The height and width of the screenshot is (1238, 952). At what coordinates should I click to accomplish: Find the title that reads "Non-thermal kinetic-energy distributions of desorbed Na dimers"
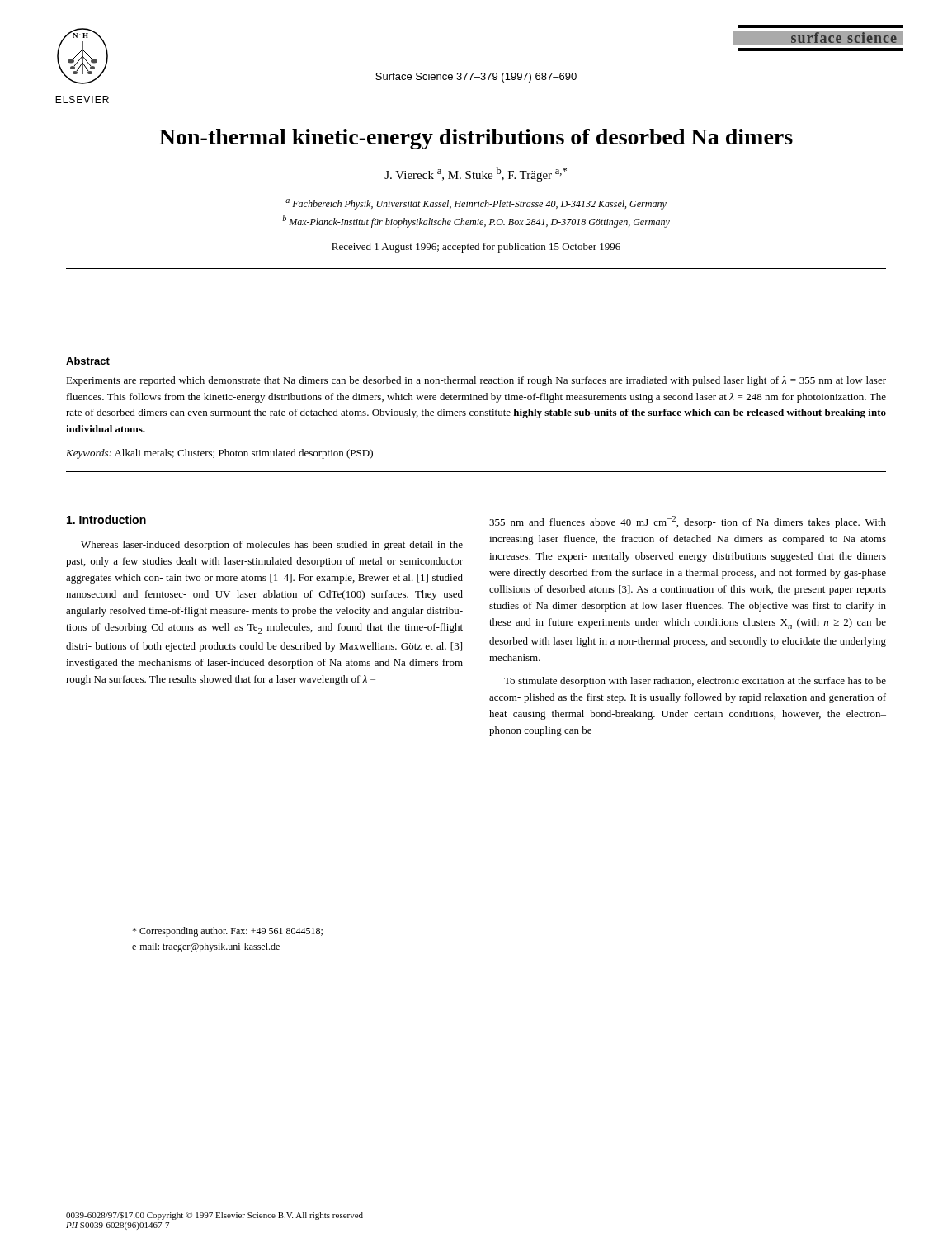point(476,137)
